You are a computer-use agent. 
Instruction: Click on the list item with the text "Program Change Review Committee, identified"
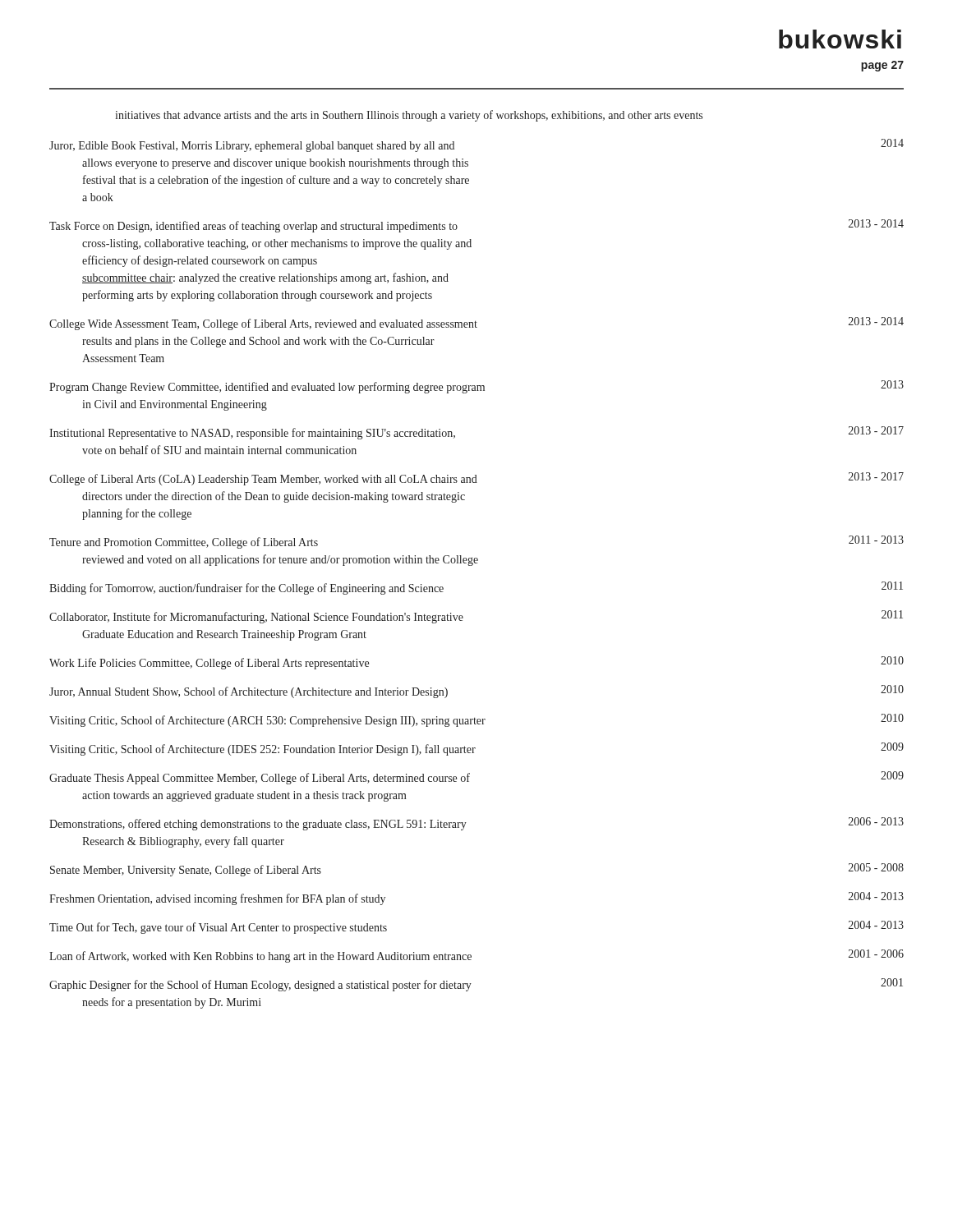[x=476, y=396]
